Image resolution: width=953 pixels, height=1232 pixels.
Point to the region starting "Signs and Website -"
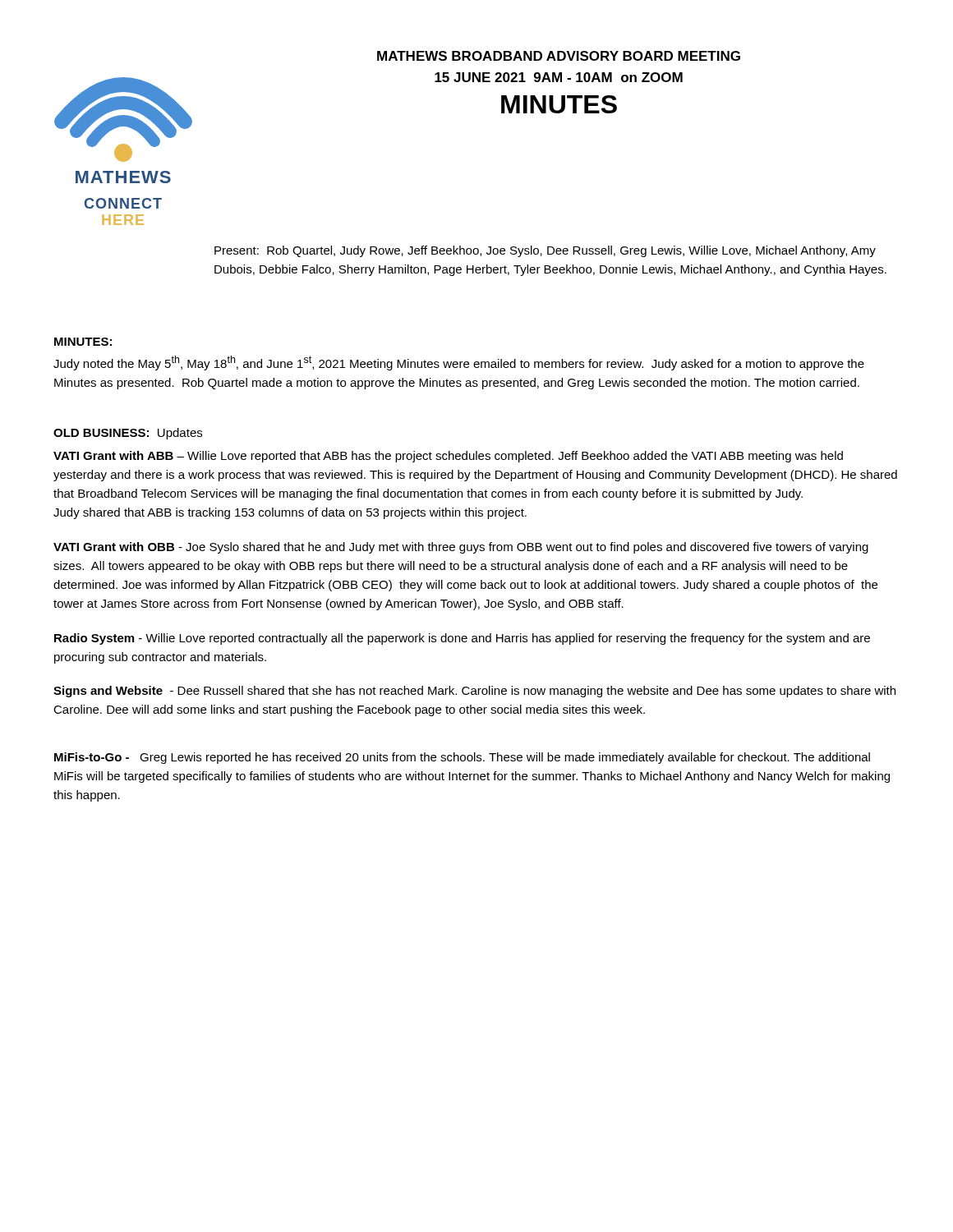click(475, 700)
